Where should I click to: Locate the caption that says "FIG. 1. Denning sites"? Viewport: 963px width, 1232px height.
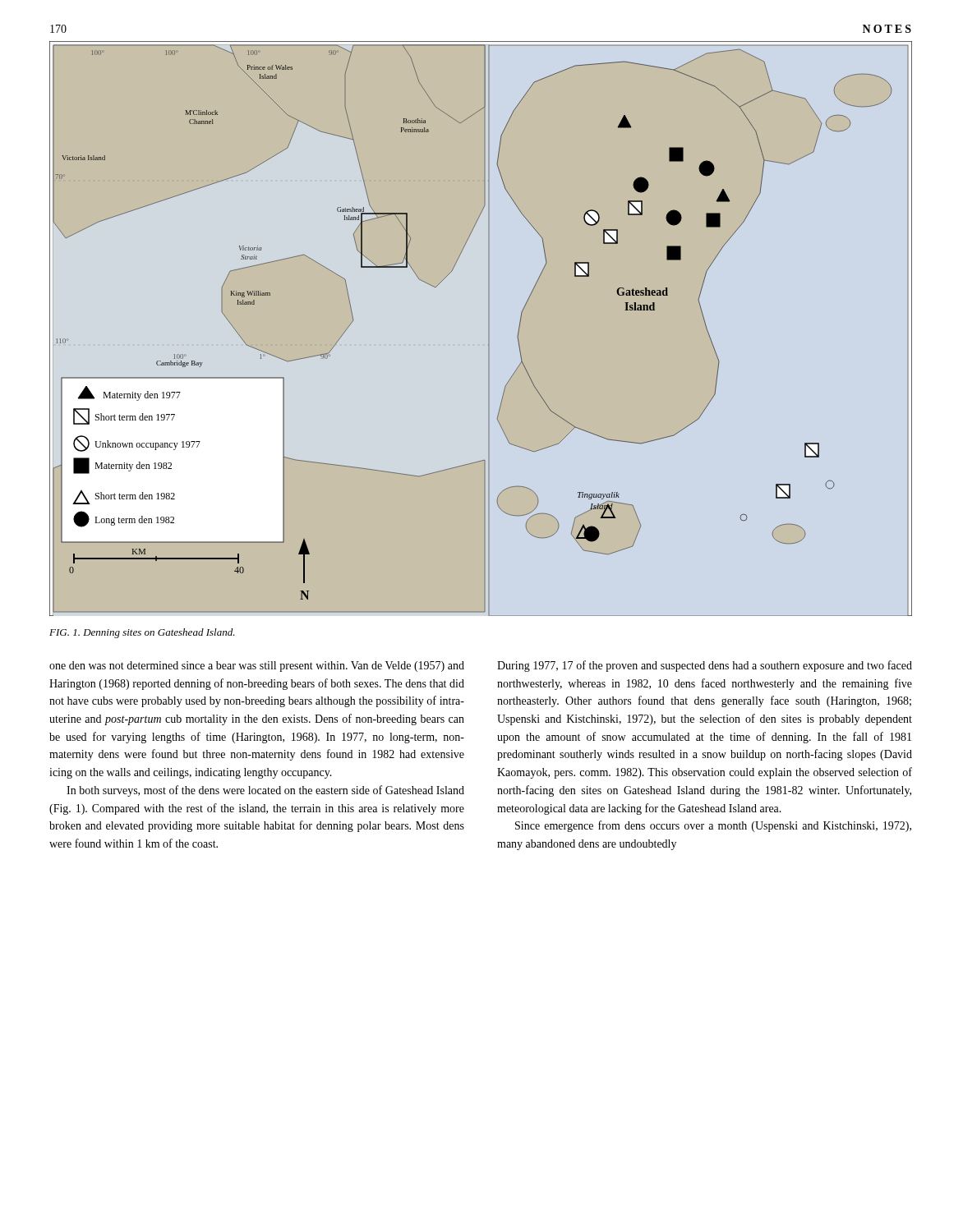(x=142, y=632)
